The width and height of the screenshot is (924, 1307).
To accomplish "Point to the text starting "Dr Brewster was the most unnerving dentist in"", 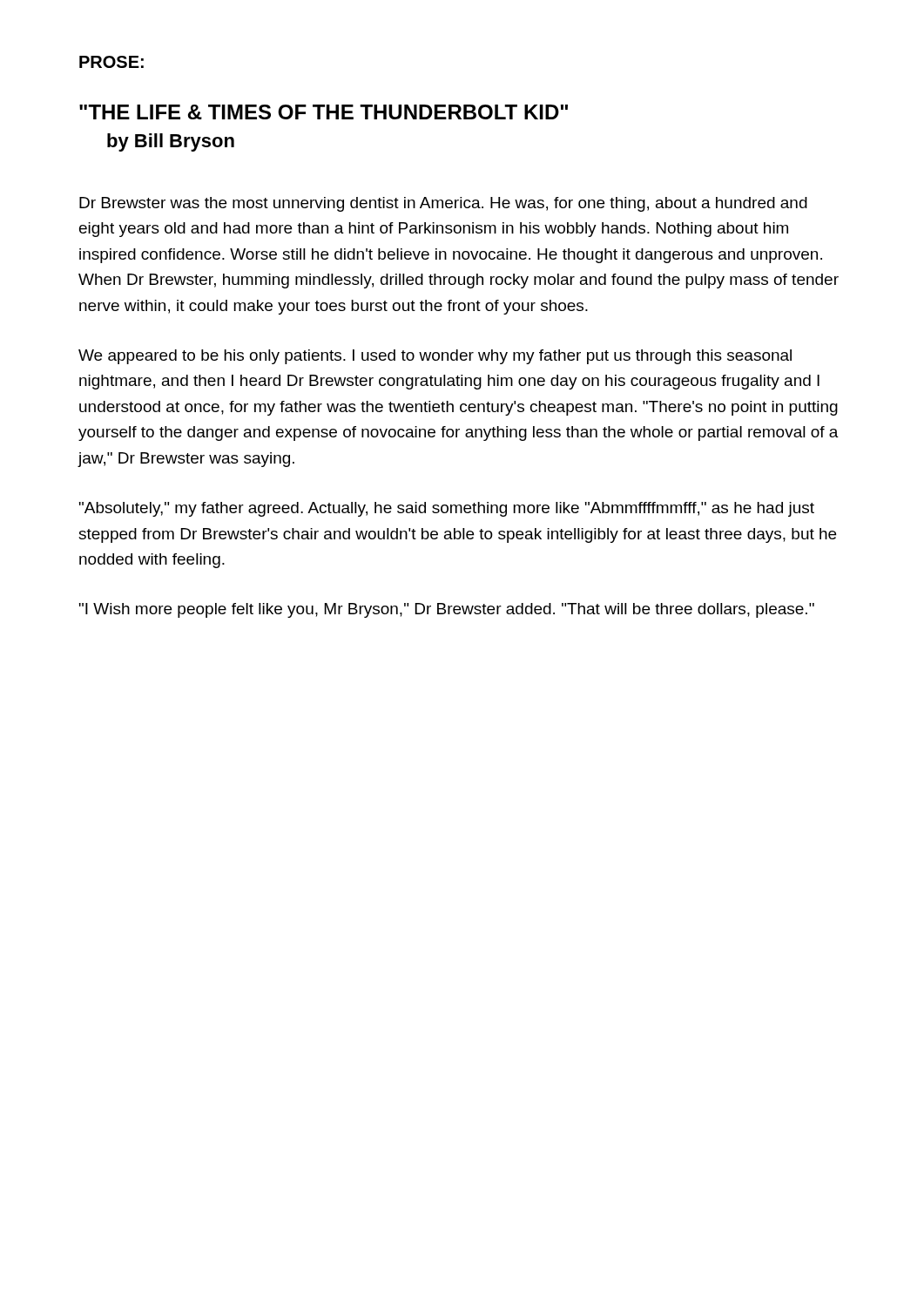I will (x=458, y=254).
